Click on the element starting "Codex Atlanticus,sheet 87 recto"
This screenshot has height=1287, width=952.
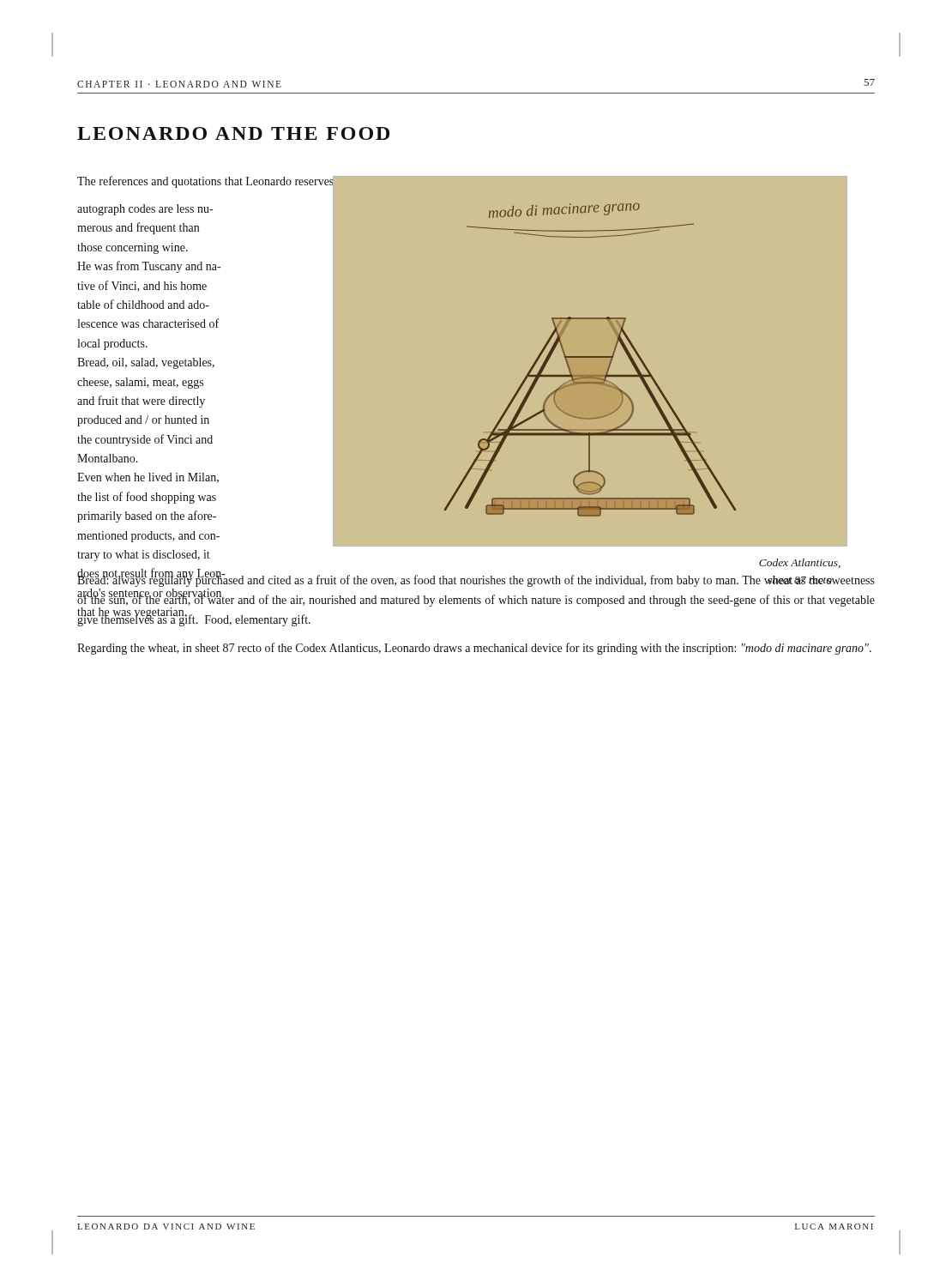800,571
